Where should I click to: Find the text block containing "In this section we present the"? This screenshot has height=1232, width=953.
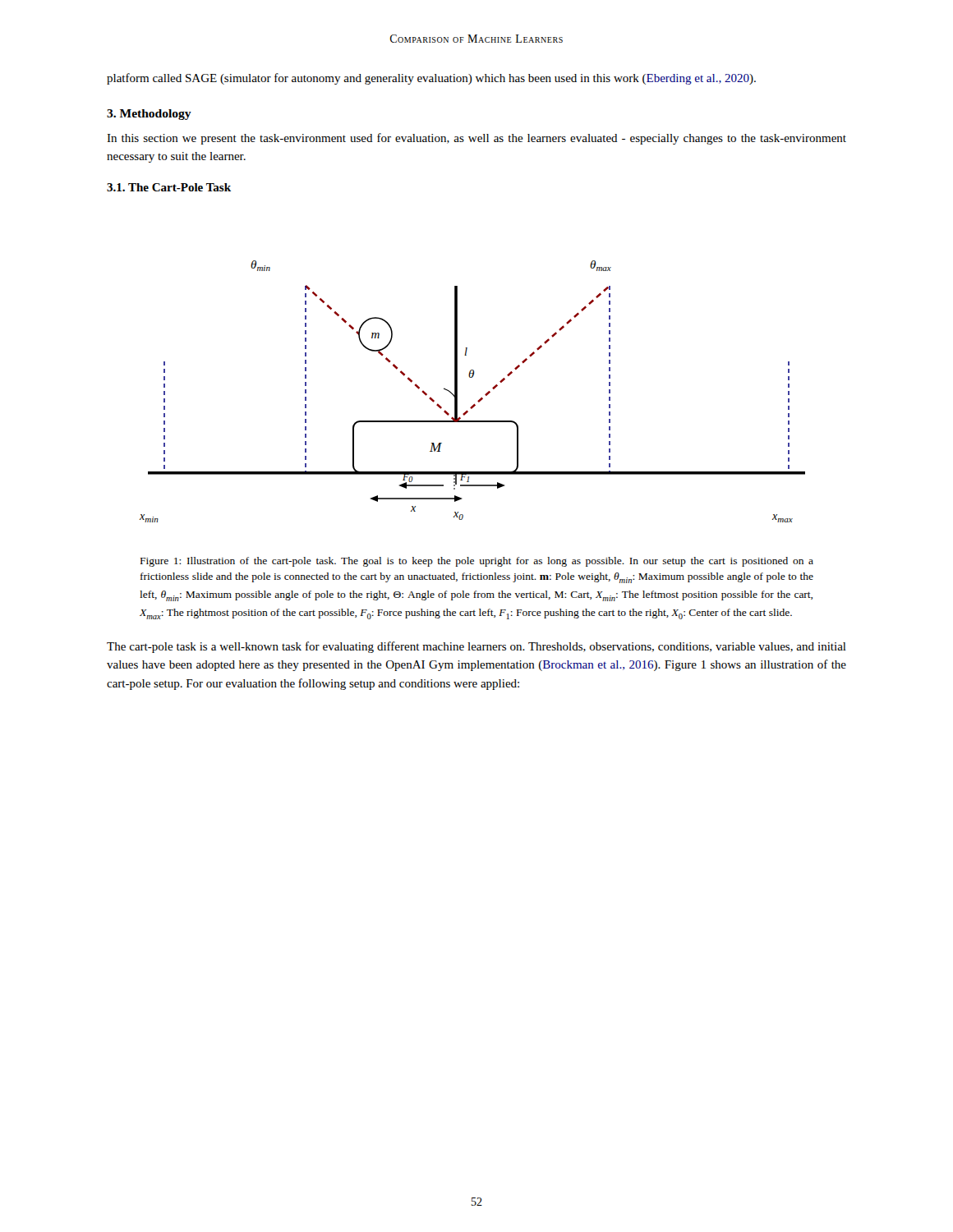click(x=476, y=147)
